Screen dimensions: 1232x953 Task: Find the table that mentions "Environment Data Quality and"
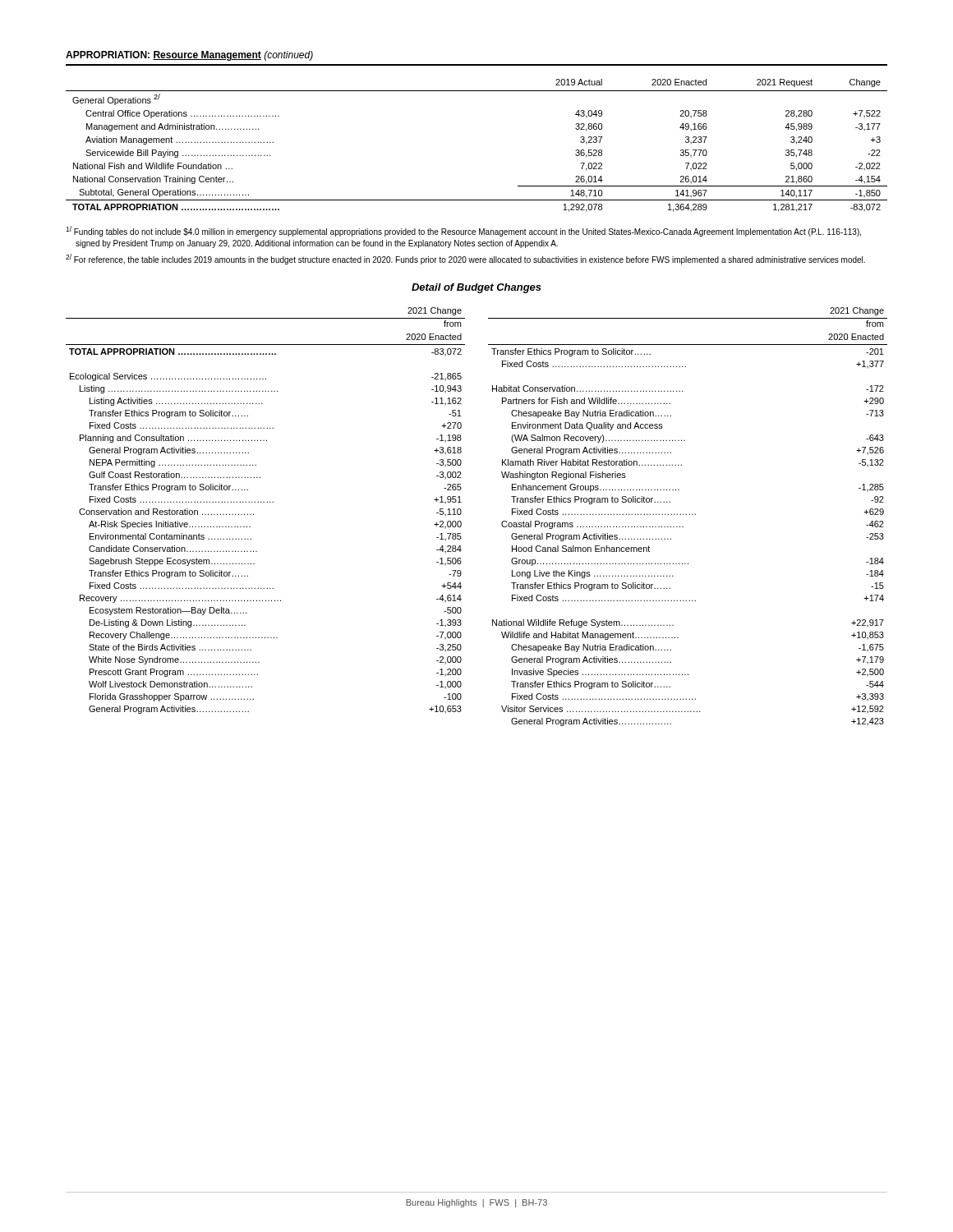pos(688,516)
